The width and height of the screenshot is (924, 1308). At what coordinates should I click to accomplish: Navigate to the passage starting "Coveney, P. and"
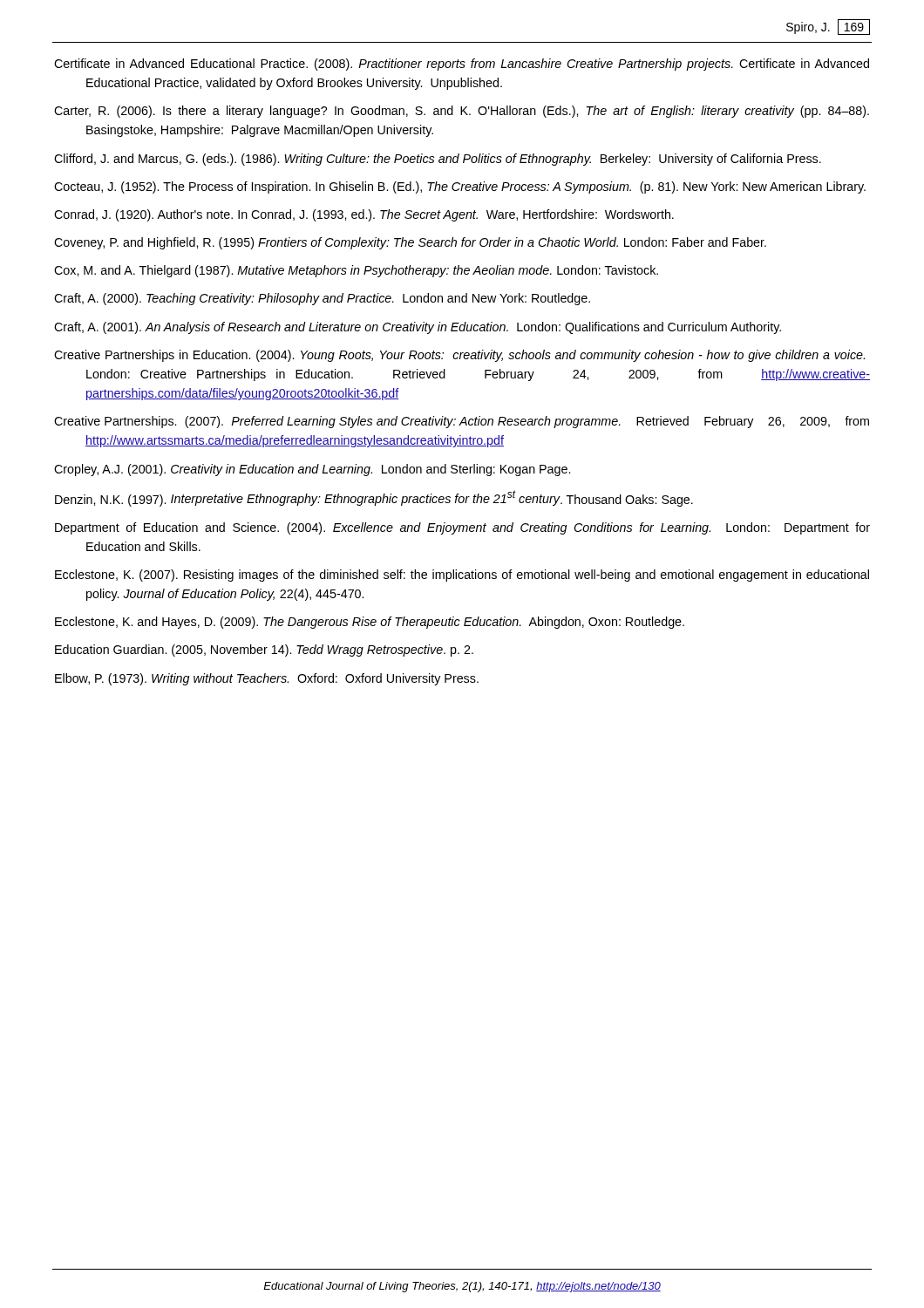pos(411,243)
